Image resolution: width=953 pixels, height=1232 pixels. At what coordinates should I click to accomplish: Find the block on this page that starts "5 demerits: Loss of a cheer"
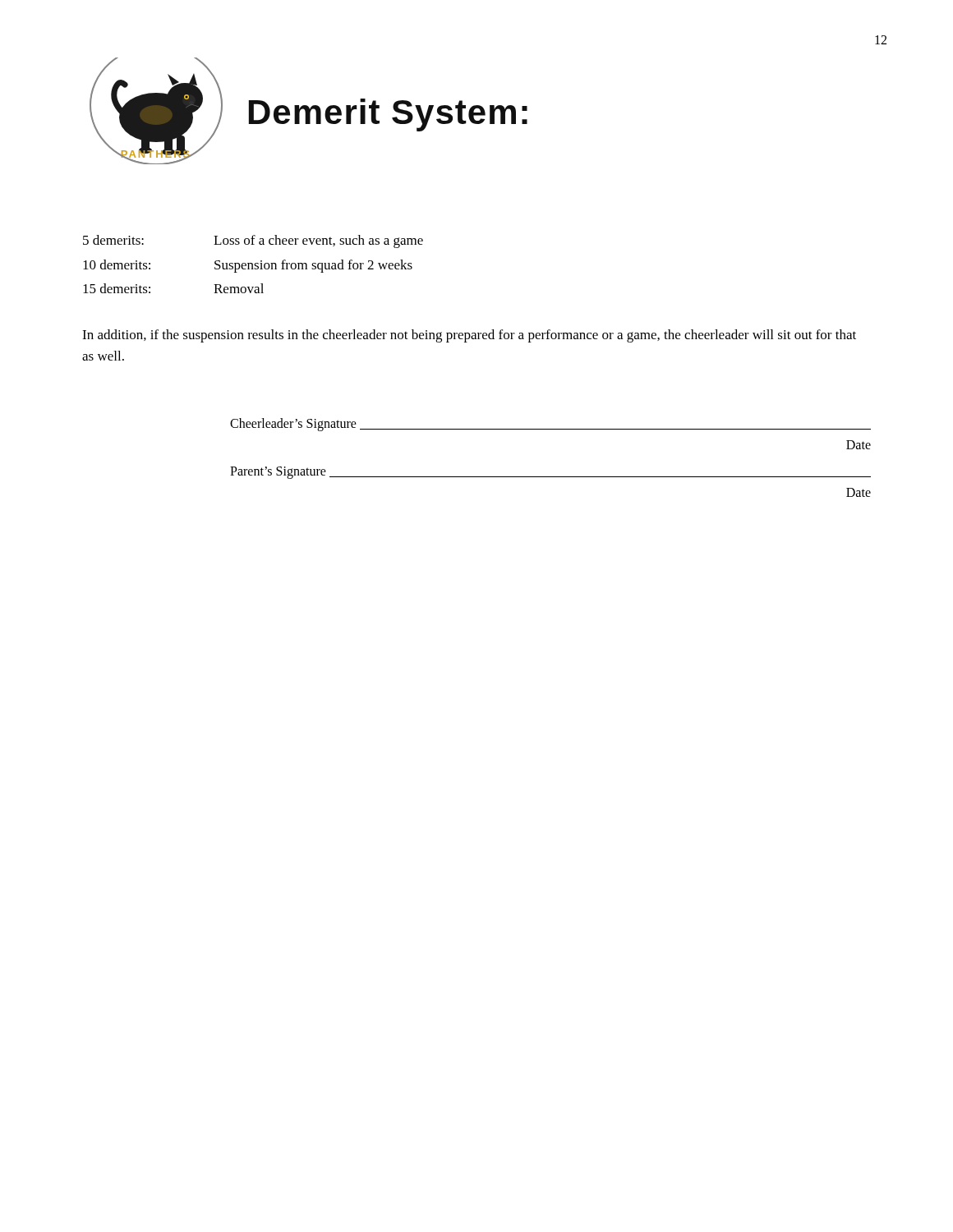pos(253,240)
